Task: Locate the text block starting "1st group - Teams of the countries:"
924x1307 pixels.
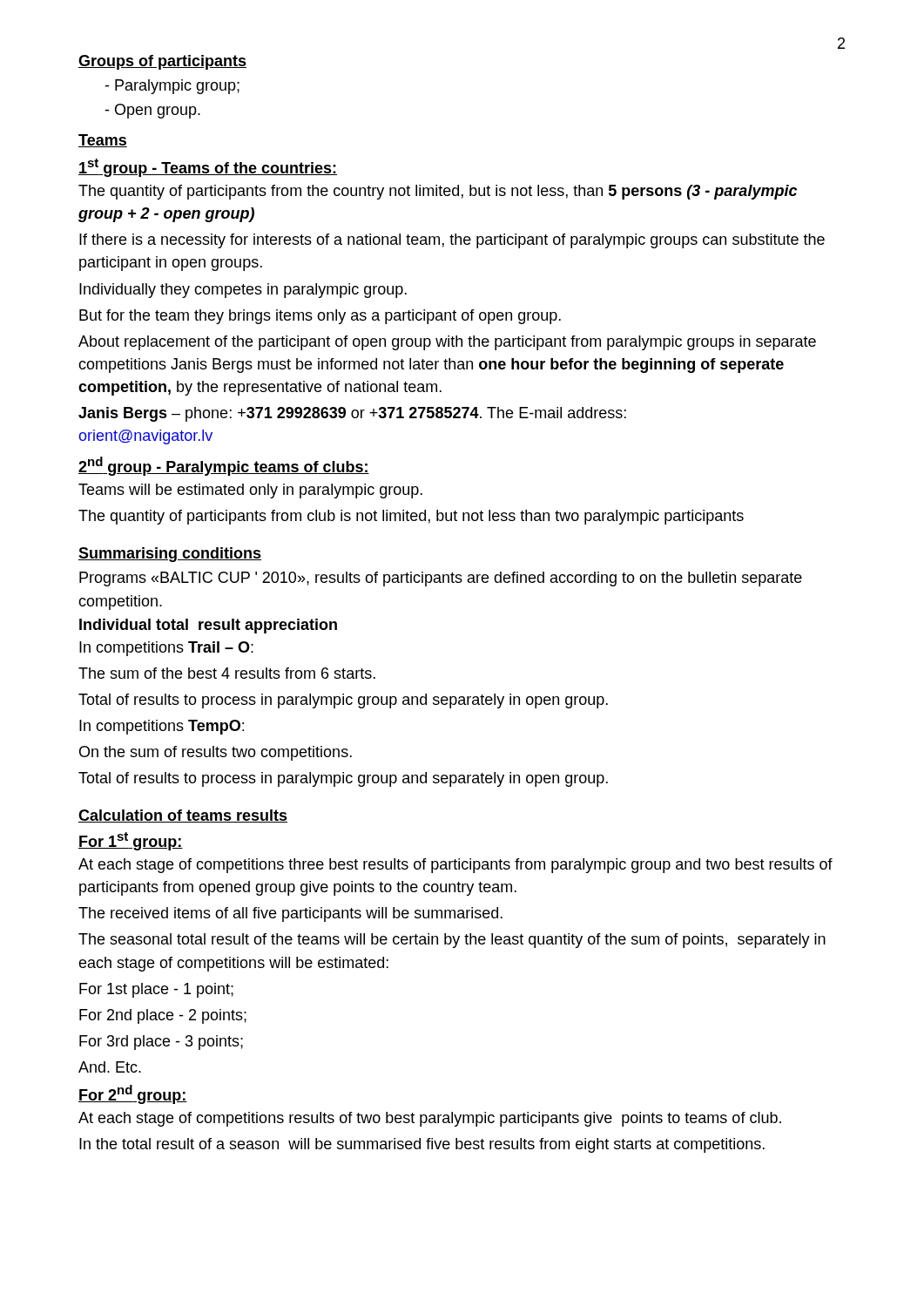Action: (x=208, y=166)
